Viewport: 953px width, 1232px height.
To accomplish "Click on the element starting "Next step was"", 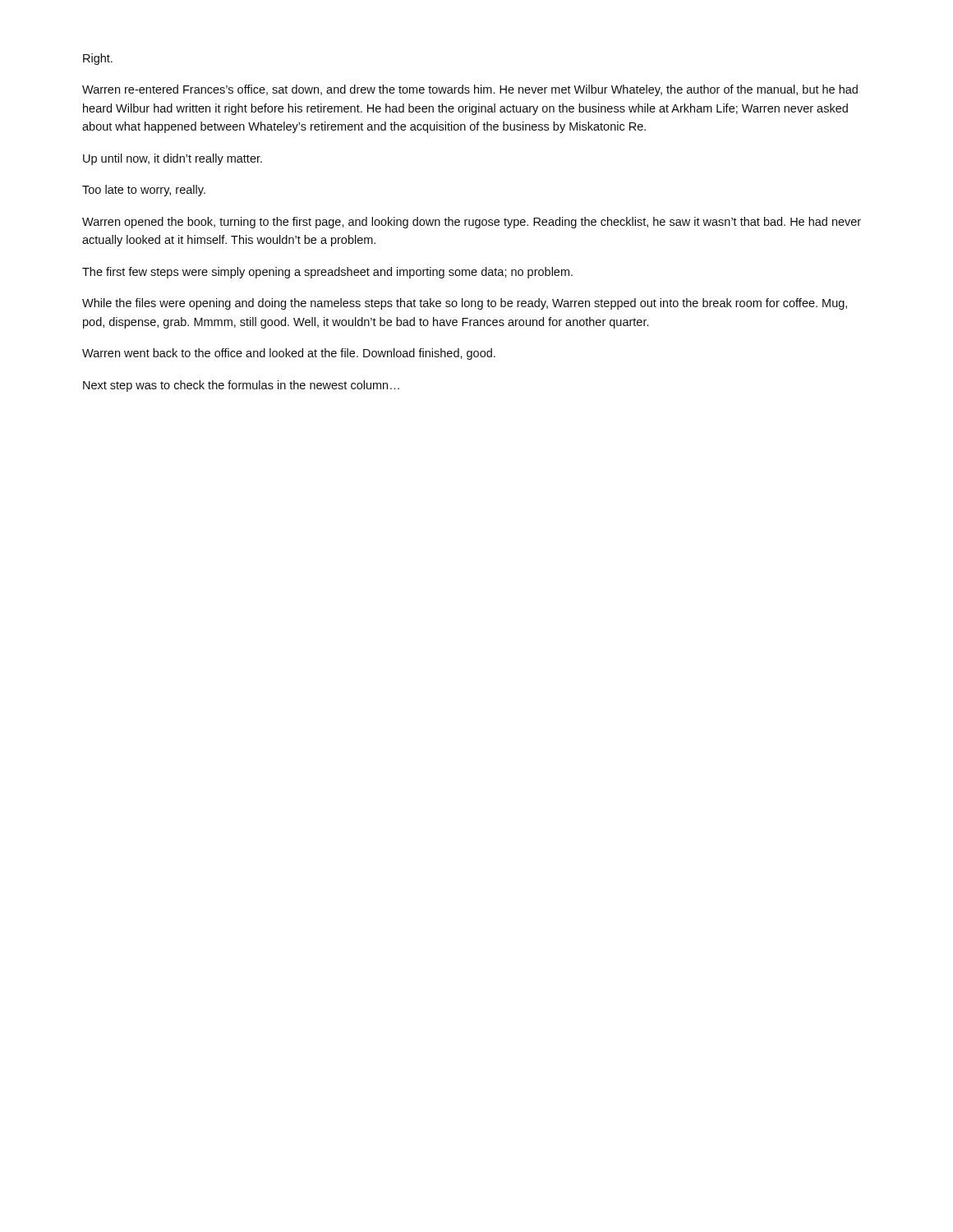I will (241, 385).
